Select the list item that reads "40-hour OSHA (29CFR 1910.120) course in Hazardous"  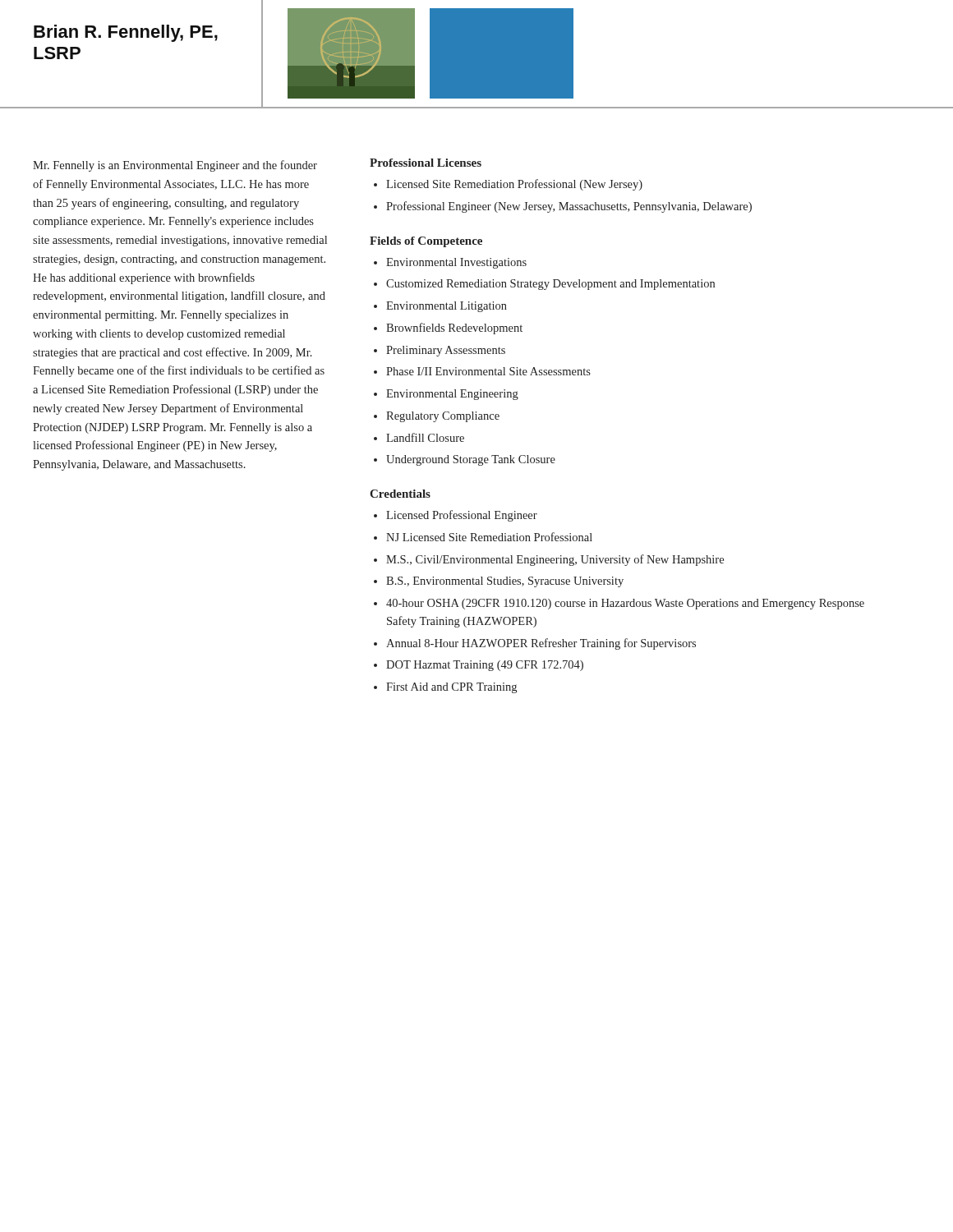[633, 613]
